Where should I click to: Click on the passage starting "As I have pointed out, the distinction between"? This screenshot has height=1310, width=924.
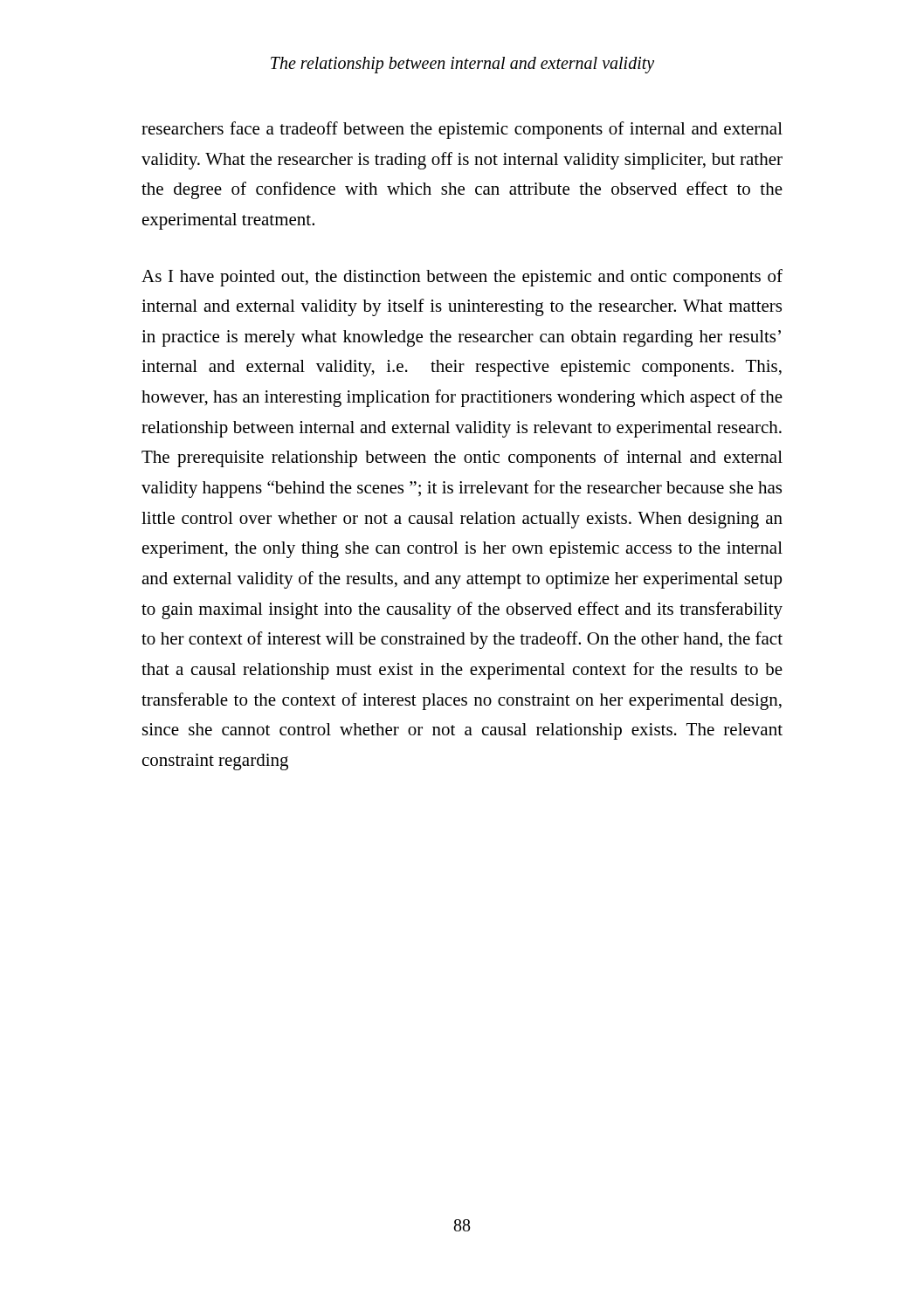pos(462,518)
